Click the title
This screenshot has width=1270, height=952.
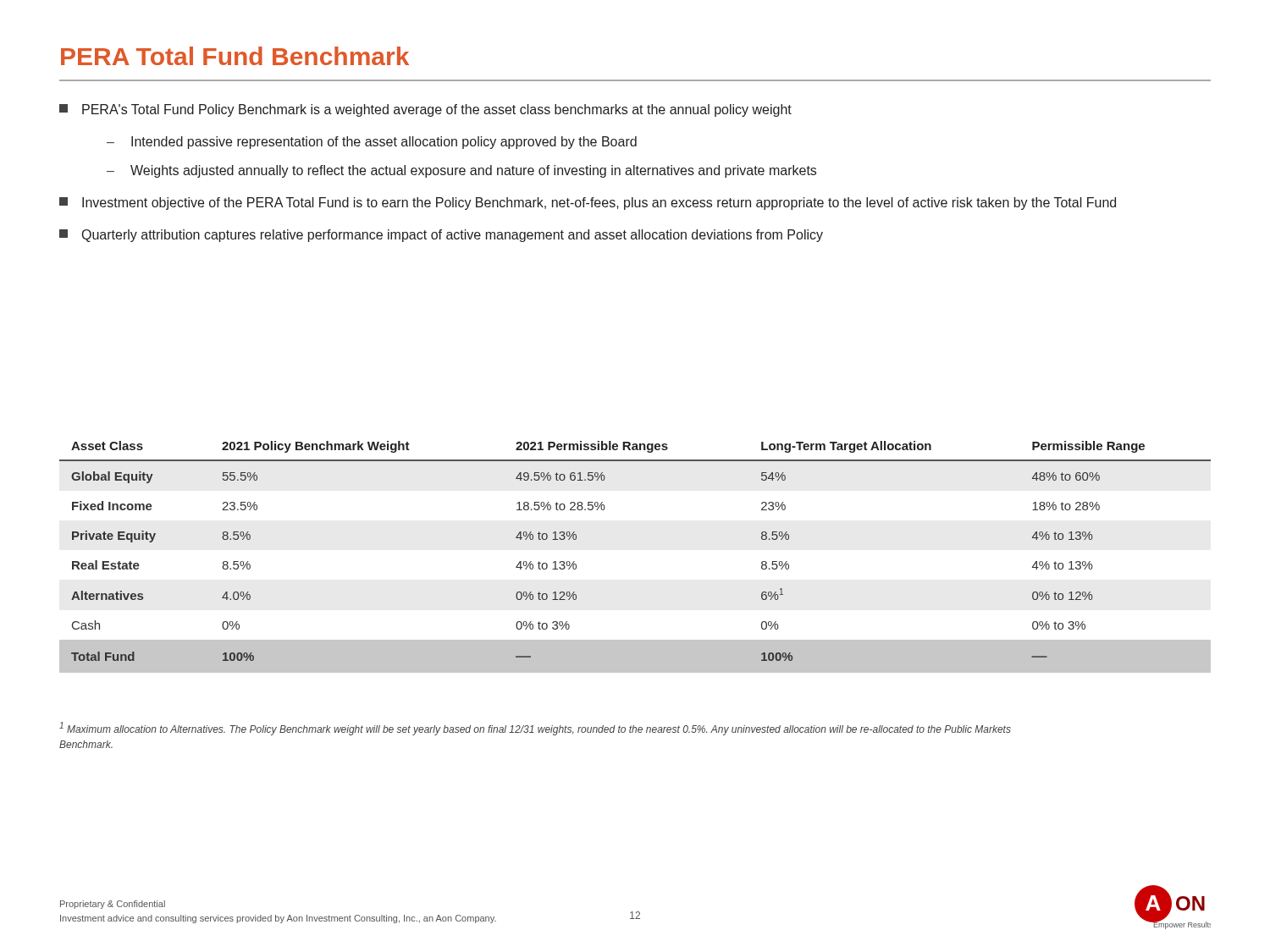[234, 56]
